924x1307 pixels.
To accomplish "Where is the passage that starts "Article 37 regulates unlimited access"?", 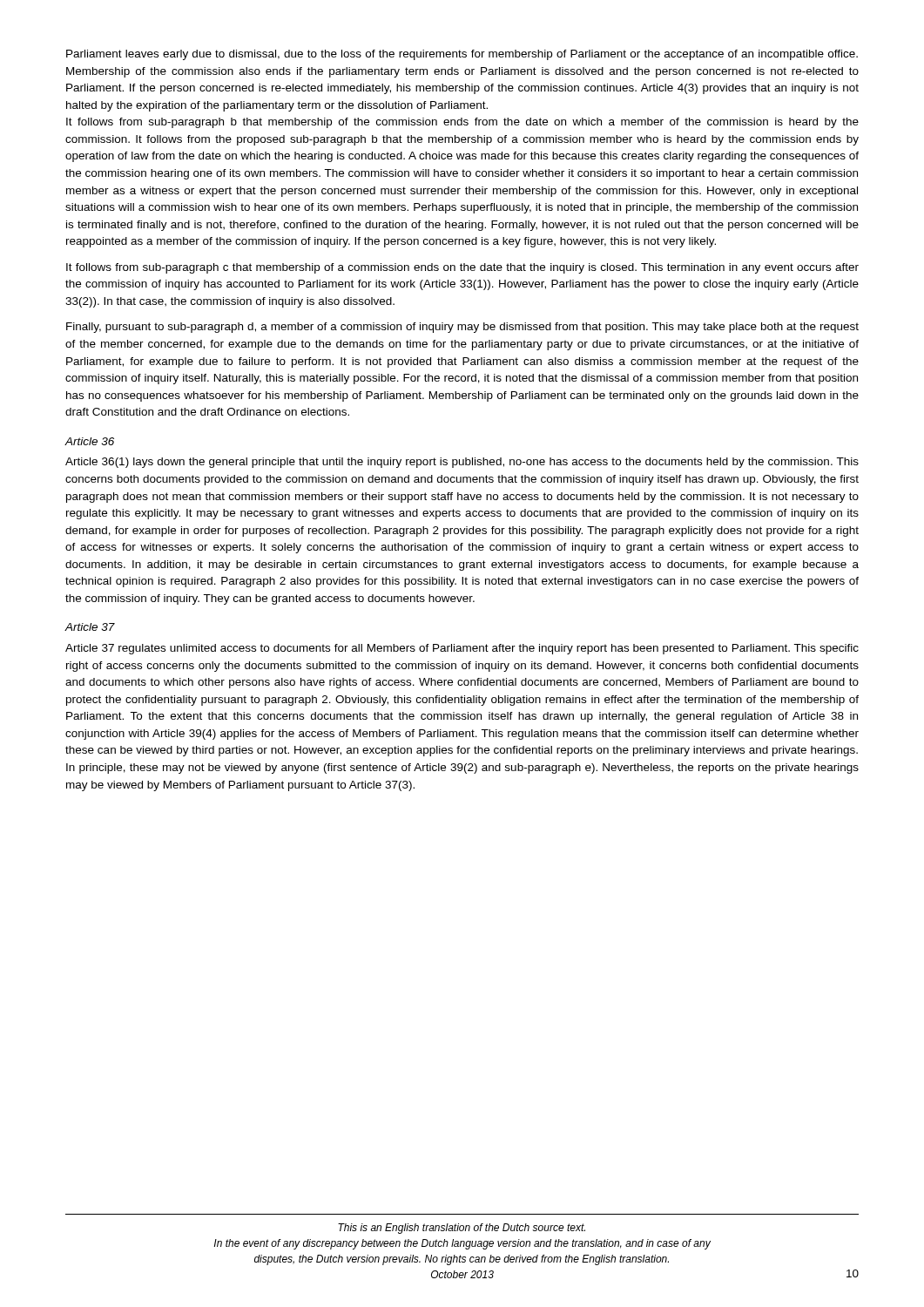I will point(462,716).
